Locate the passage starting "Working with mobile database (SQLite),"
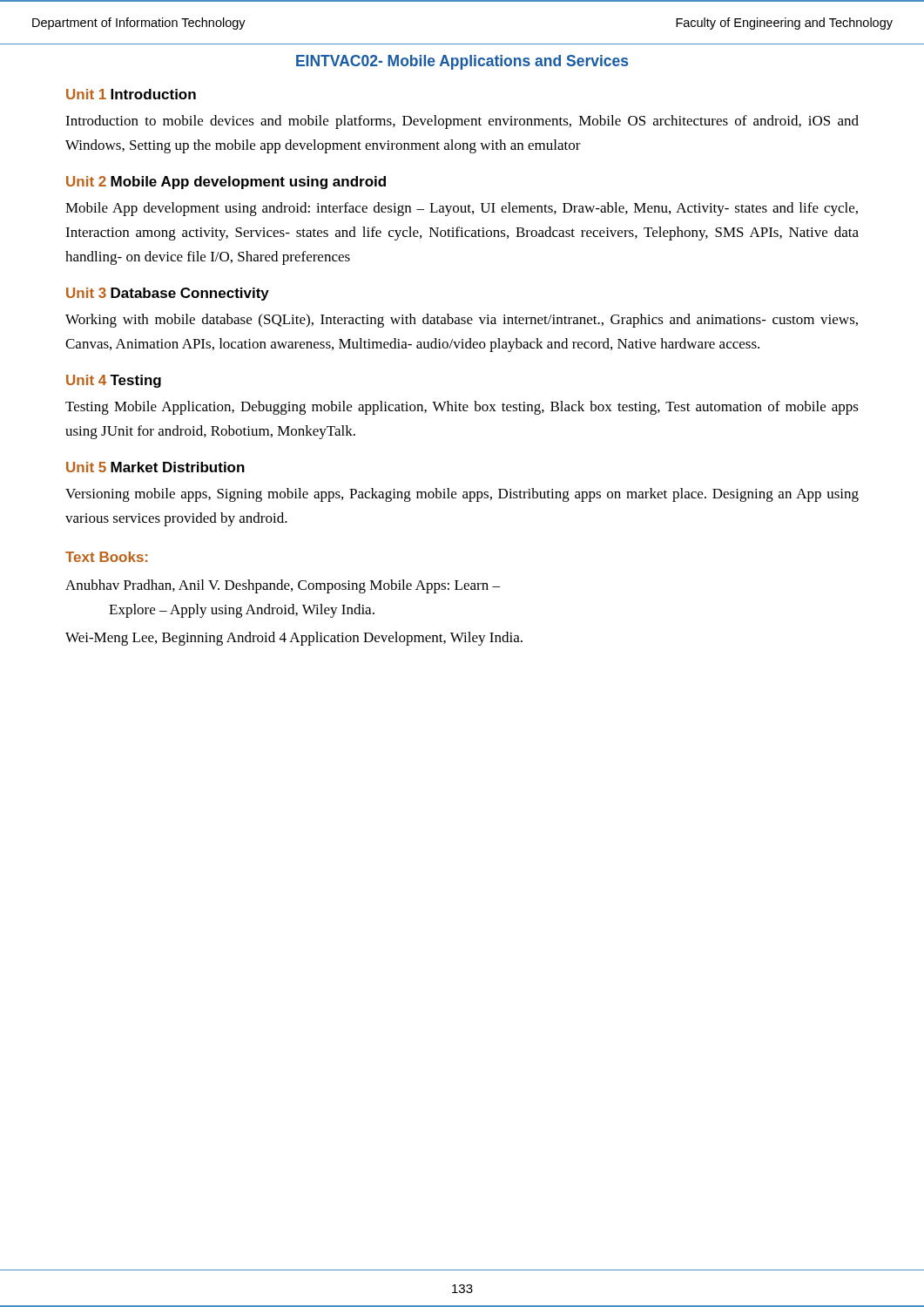 pos(462,332)
